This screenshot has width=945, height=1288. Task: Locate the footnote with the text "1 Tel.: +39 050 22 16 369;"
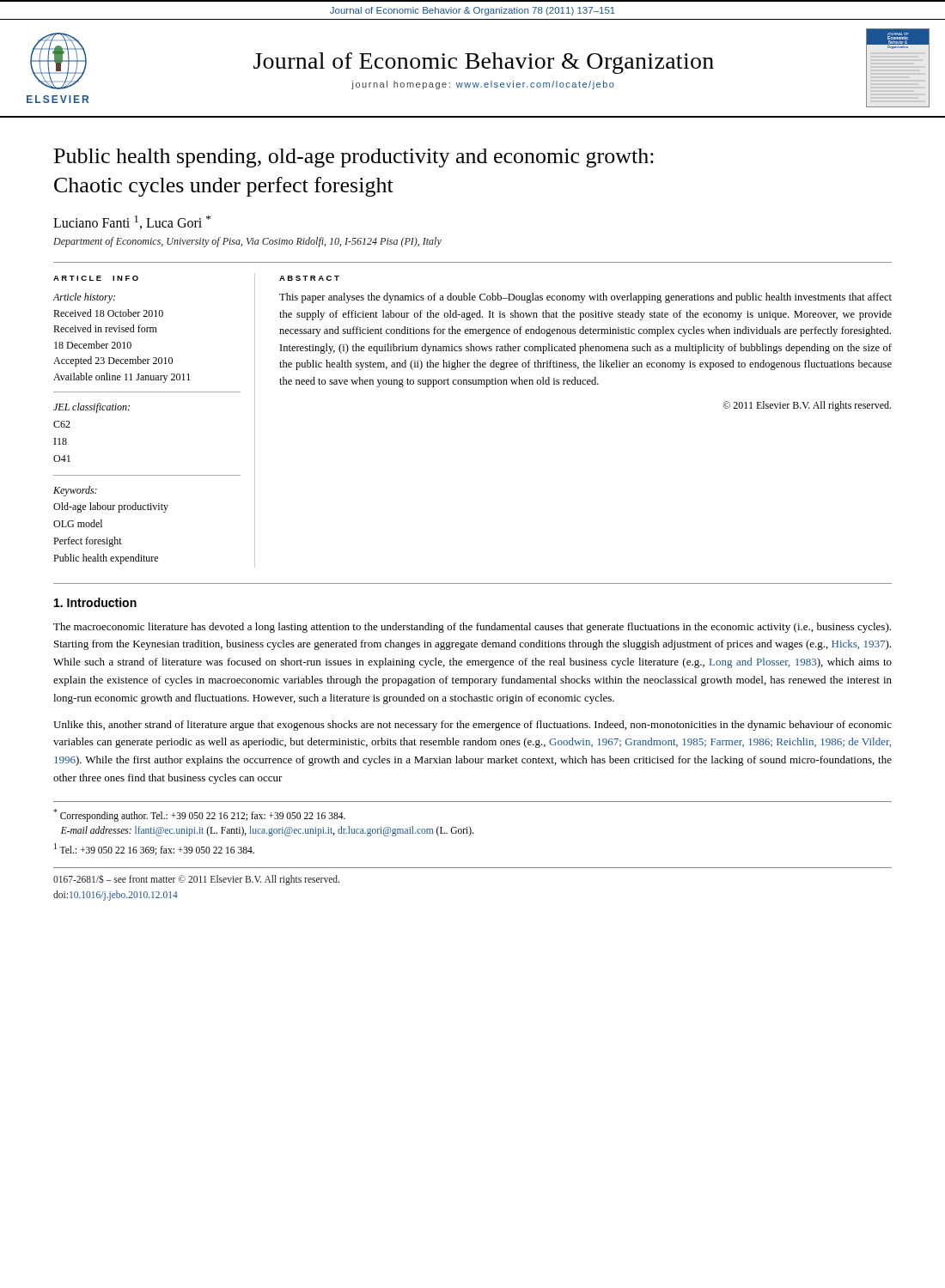[x=154, y=849]
